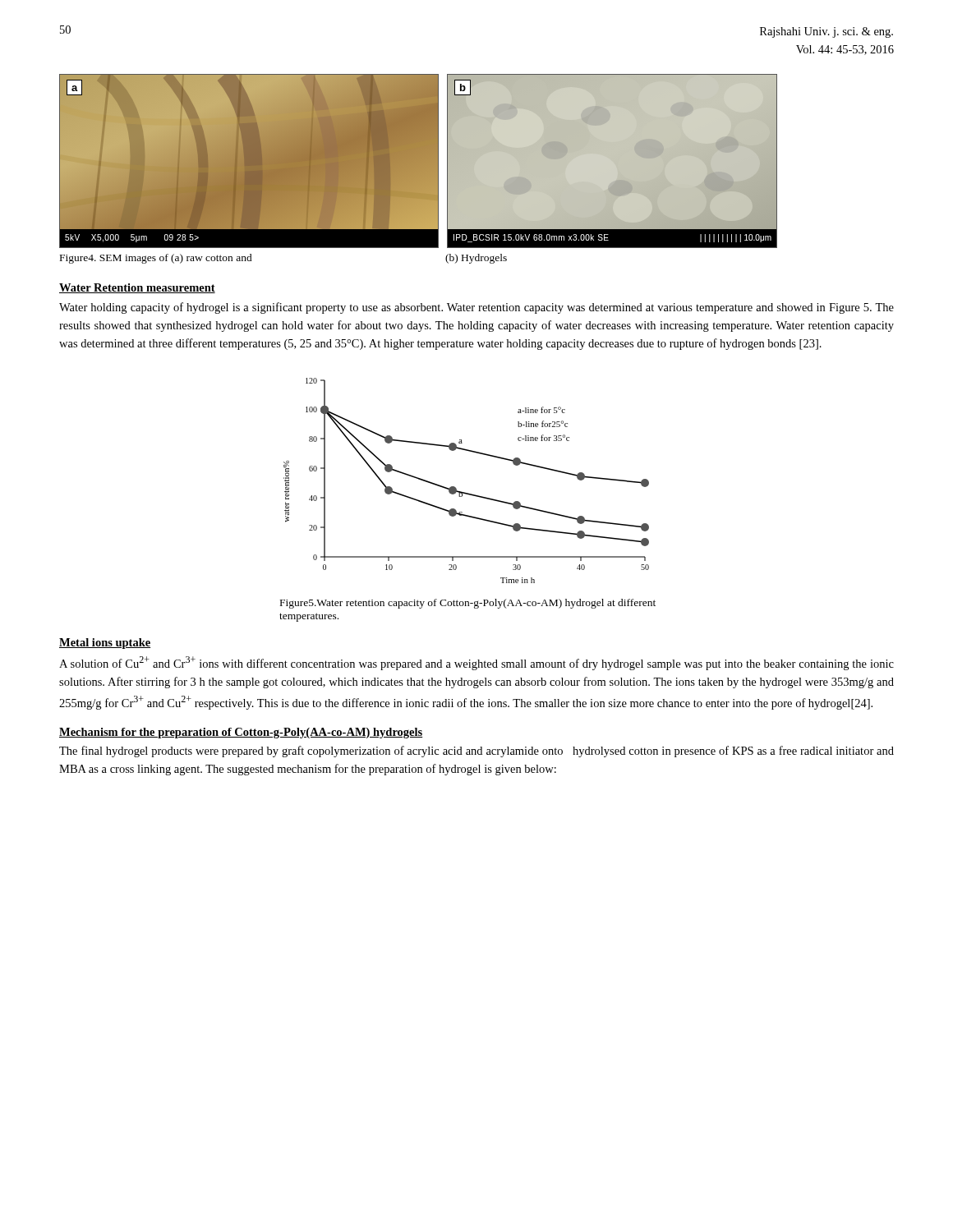
Task: Navigate to the region starting "Mechanism for the preparation"
Action: coord(241,732)
